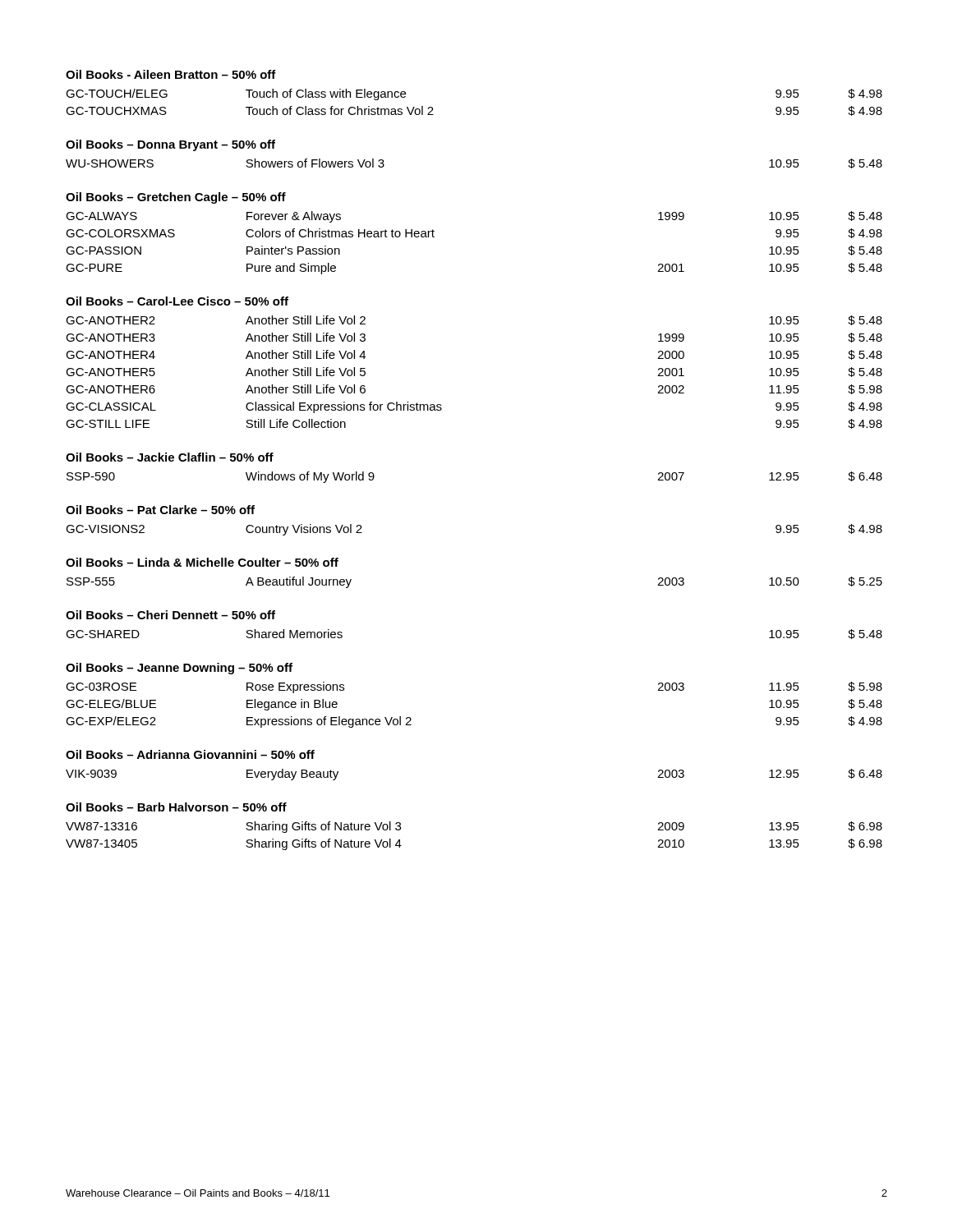Navigate to the text block starting "Oil Books – Jackie"

[169, 457]
